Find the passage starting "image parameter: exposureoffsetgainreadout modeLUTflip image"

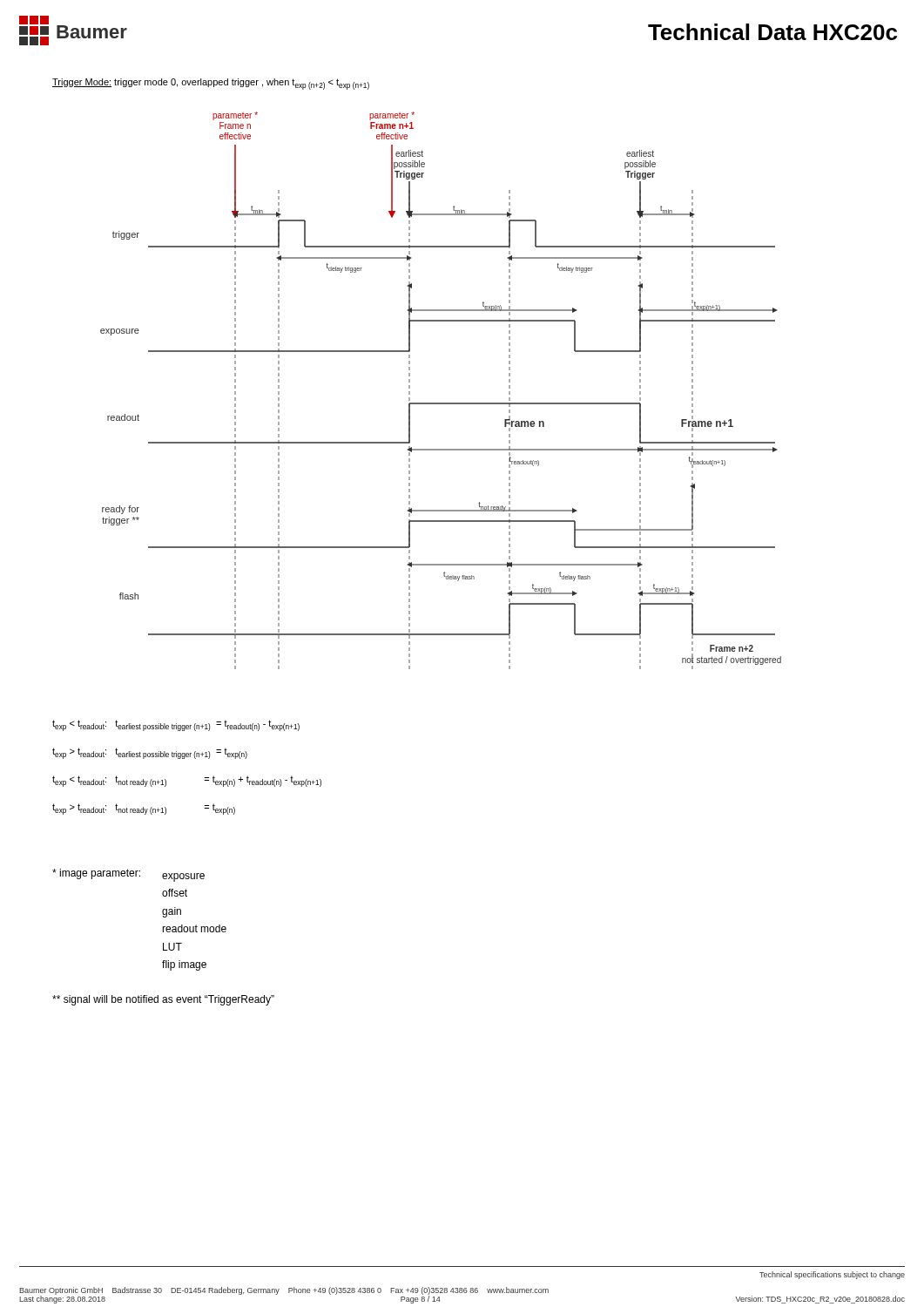[x=128, y=875]
